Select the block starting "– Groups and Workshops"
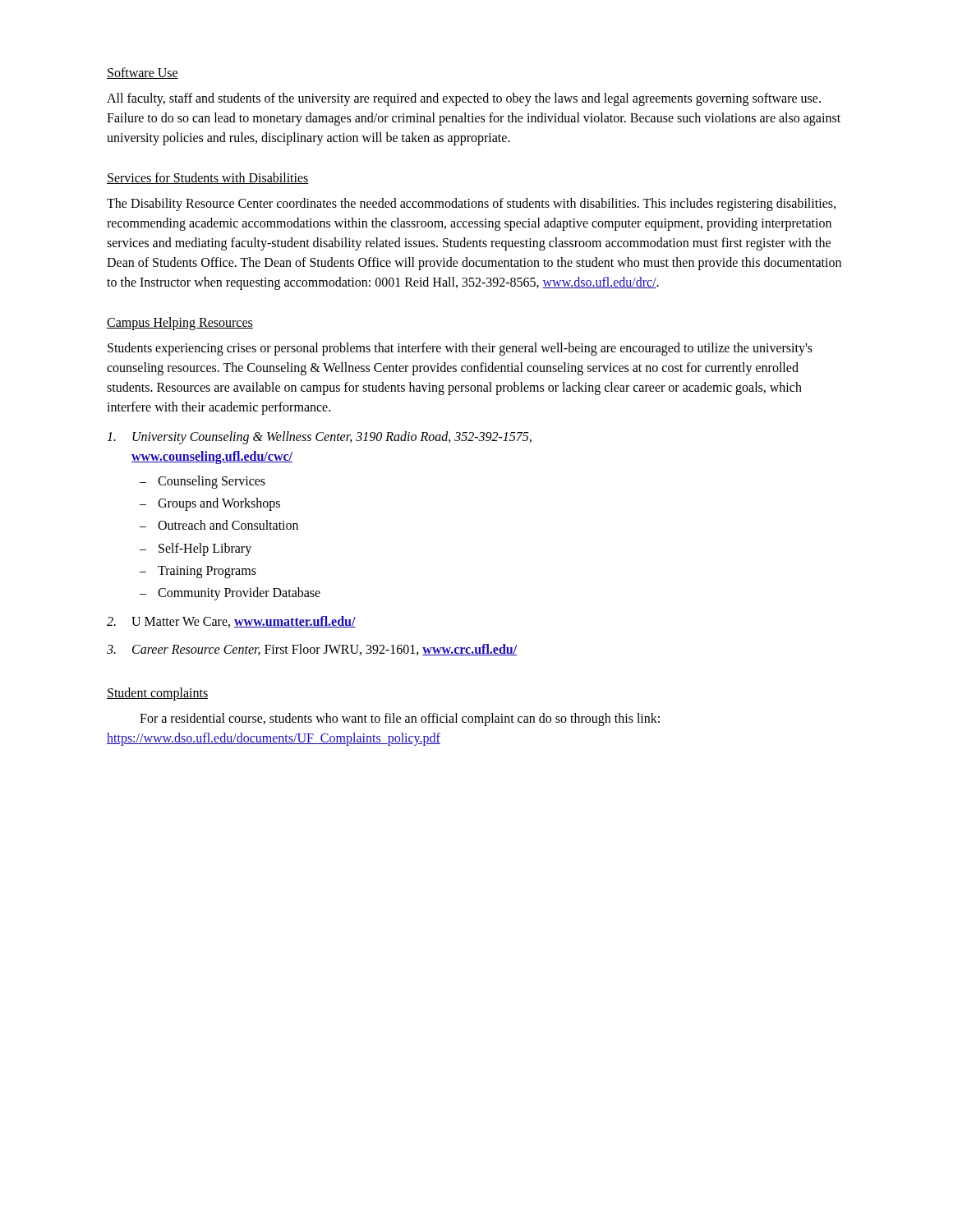The width and height of the screenshot is (953, 1232). (x=210, y=503)
